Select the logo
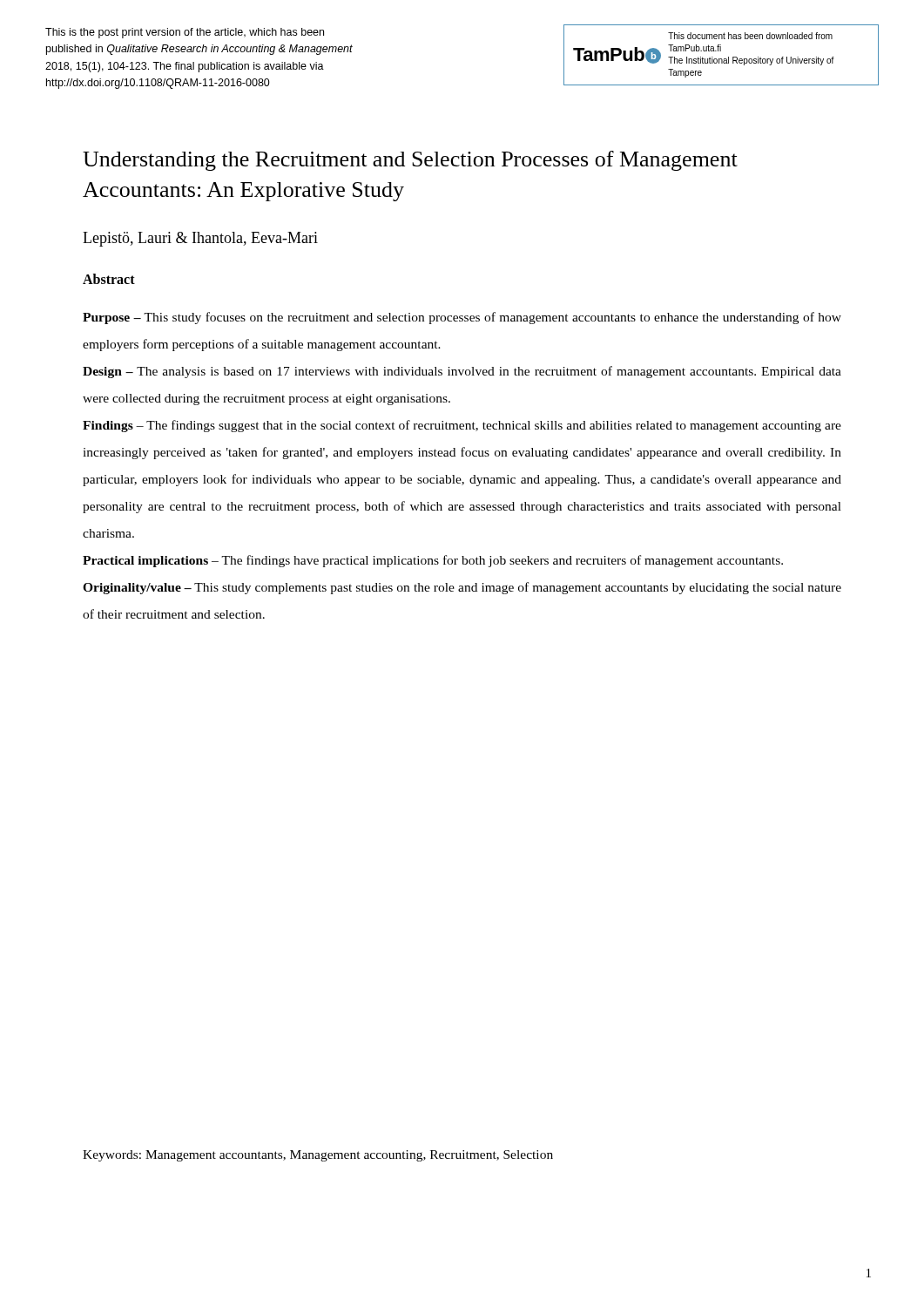The height and width of the screenshot is (1307, 924). (721, 55)
